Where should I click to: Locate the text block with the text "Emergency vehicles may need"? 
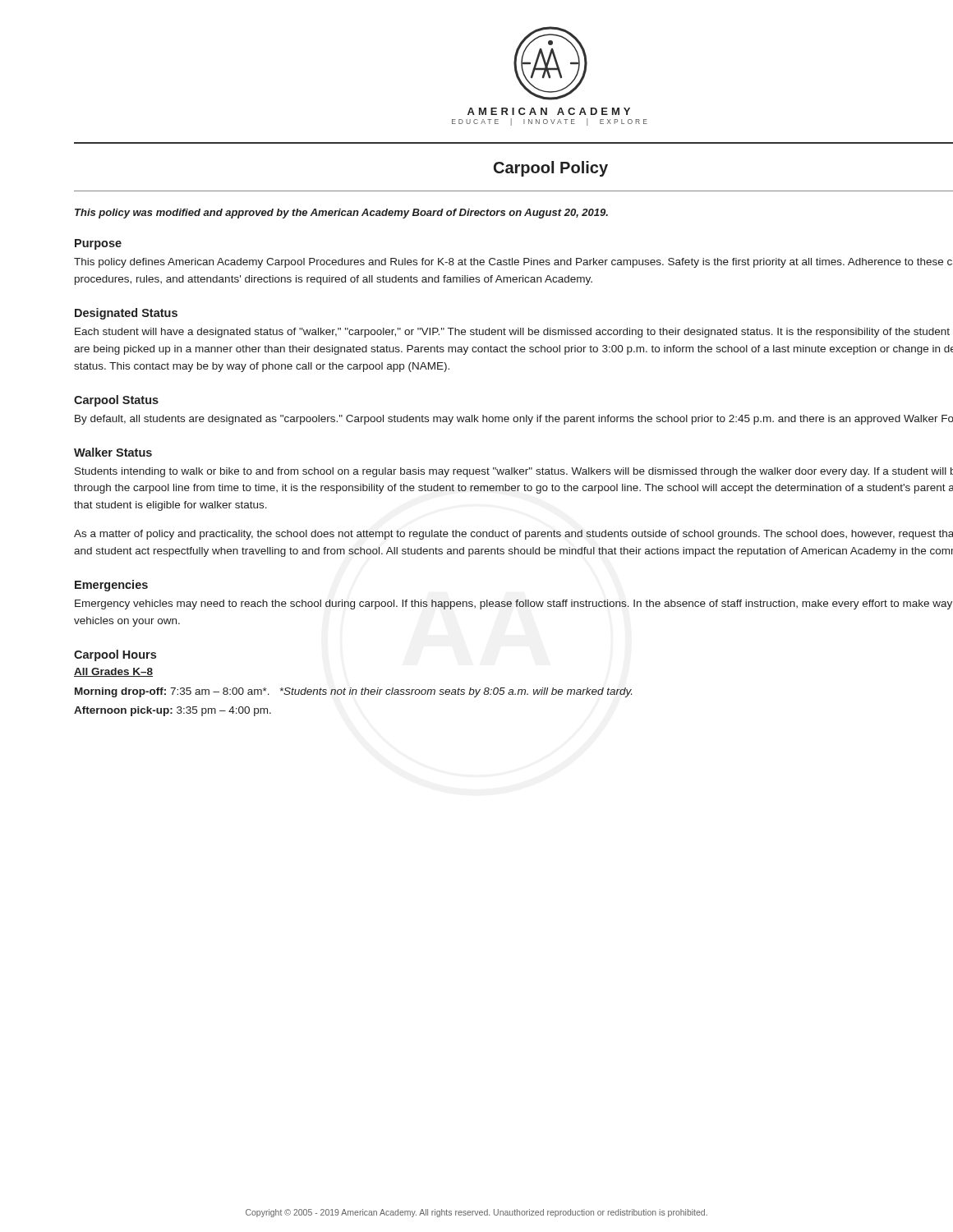click(x=513, y=612)
